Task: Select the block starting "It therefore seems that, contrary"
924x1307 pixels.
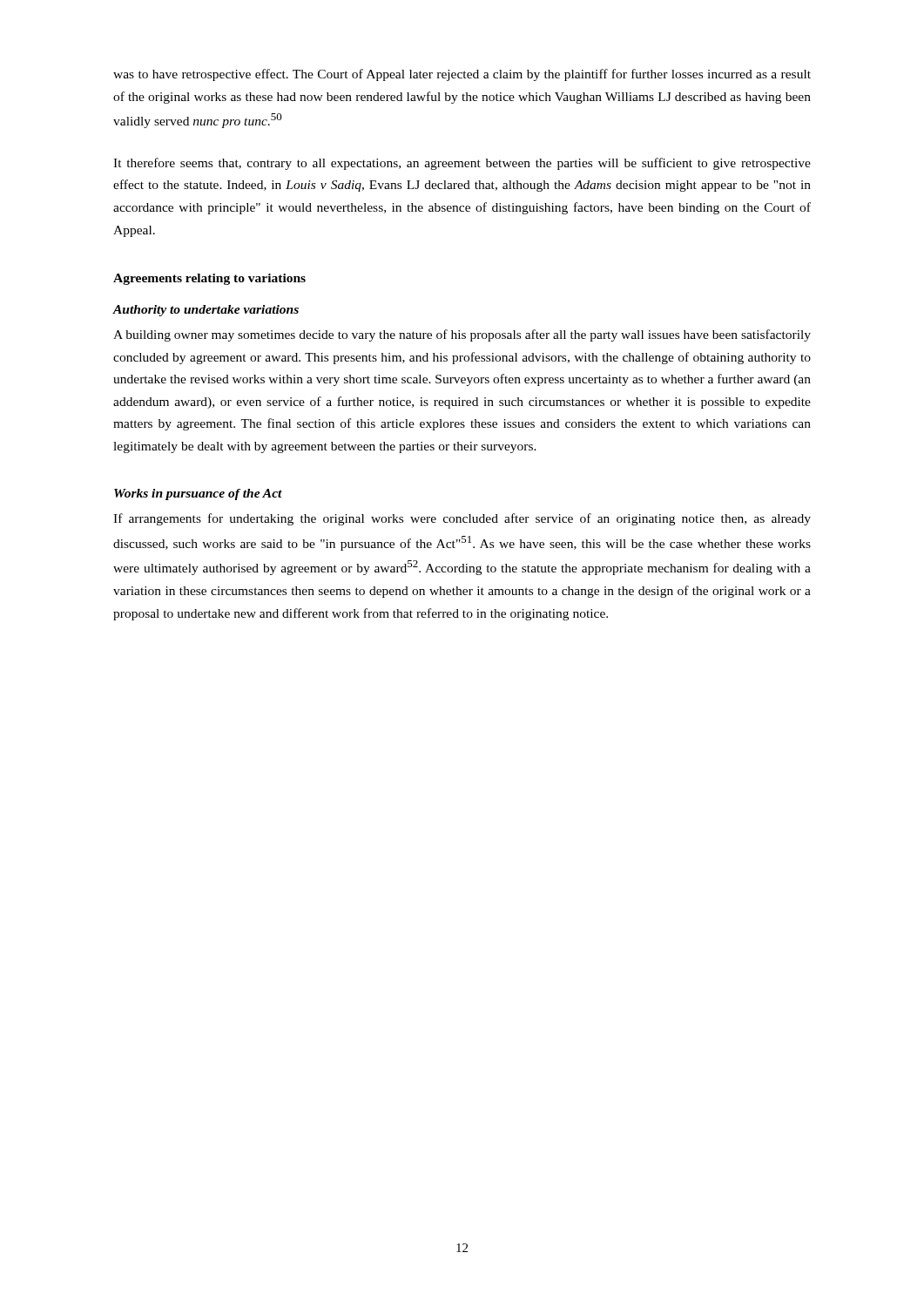Action: pos(462,196)
